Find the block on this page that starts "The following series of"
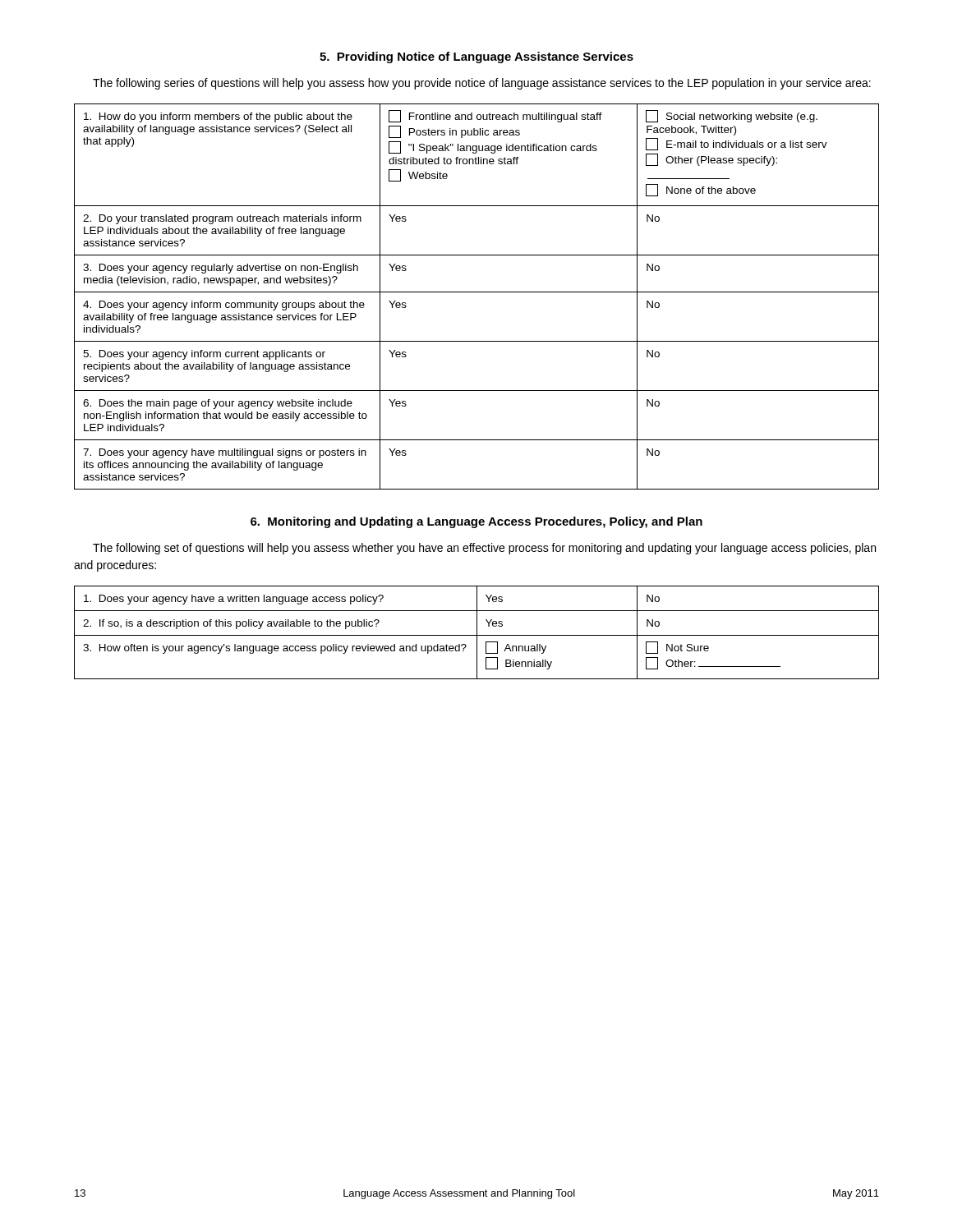 pyautogui.click(x=473, y=83)
